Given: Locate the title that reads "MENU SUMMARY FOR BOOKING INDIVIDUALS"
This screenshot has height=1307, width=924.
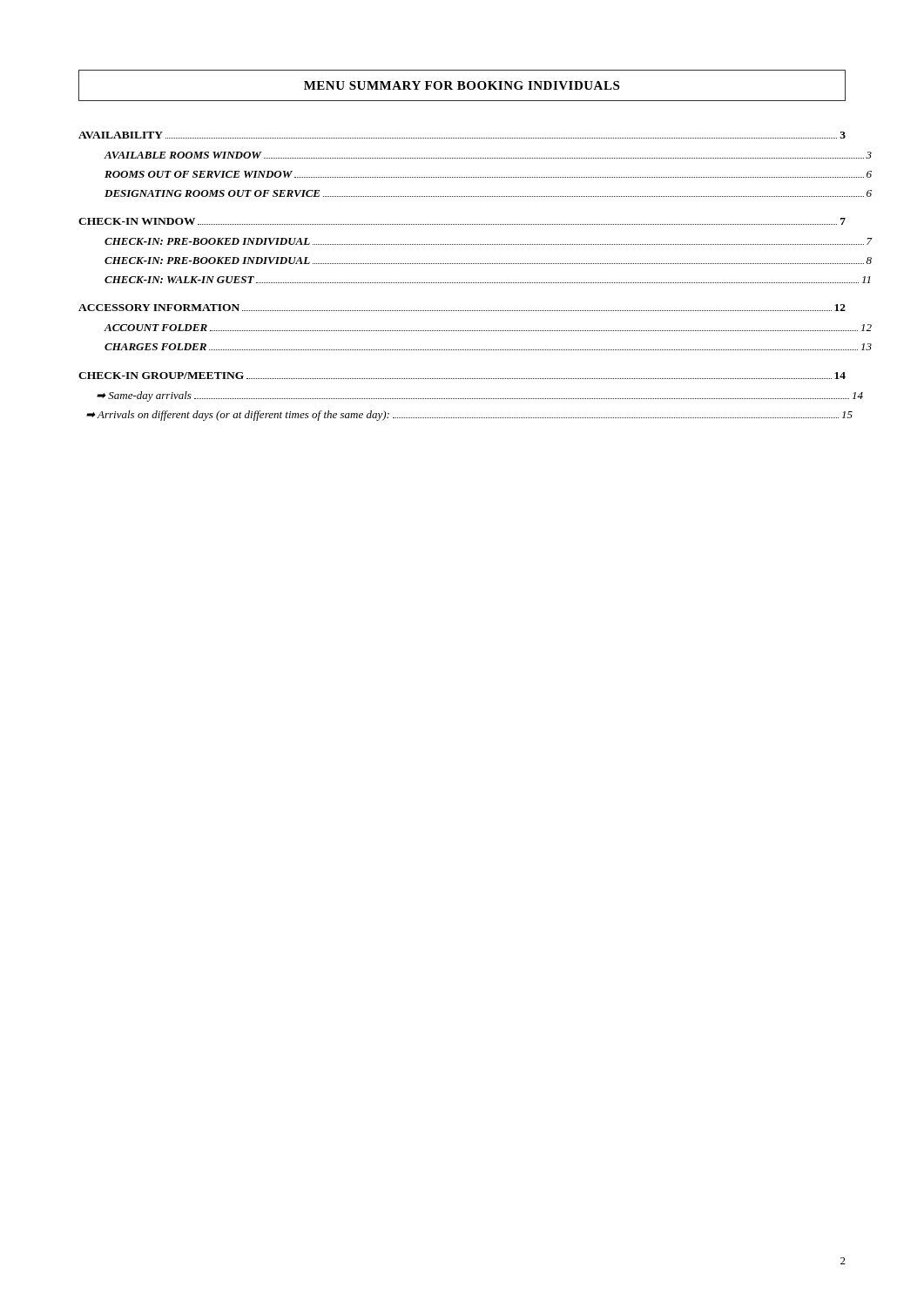Looking at the screenshot, I should pyautogui.click(x=462, y=85).
